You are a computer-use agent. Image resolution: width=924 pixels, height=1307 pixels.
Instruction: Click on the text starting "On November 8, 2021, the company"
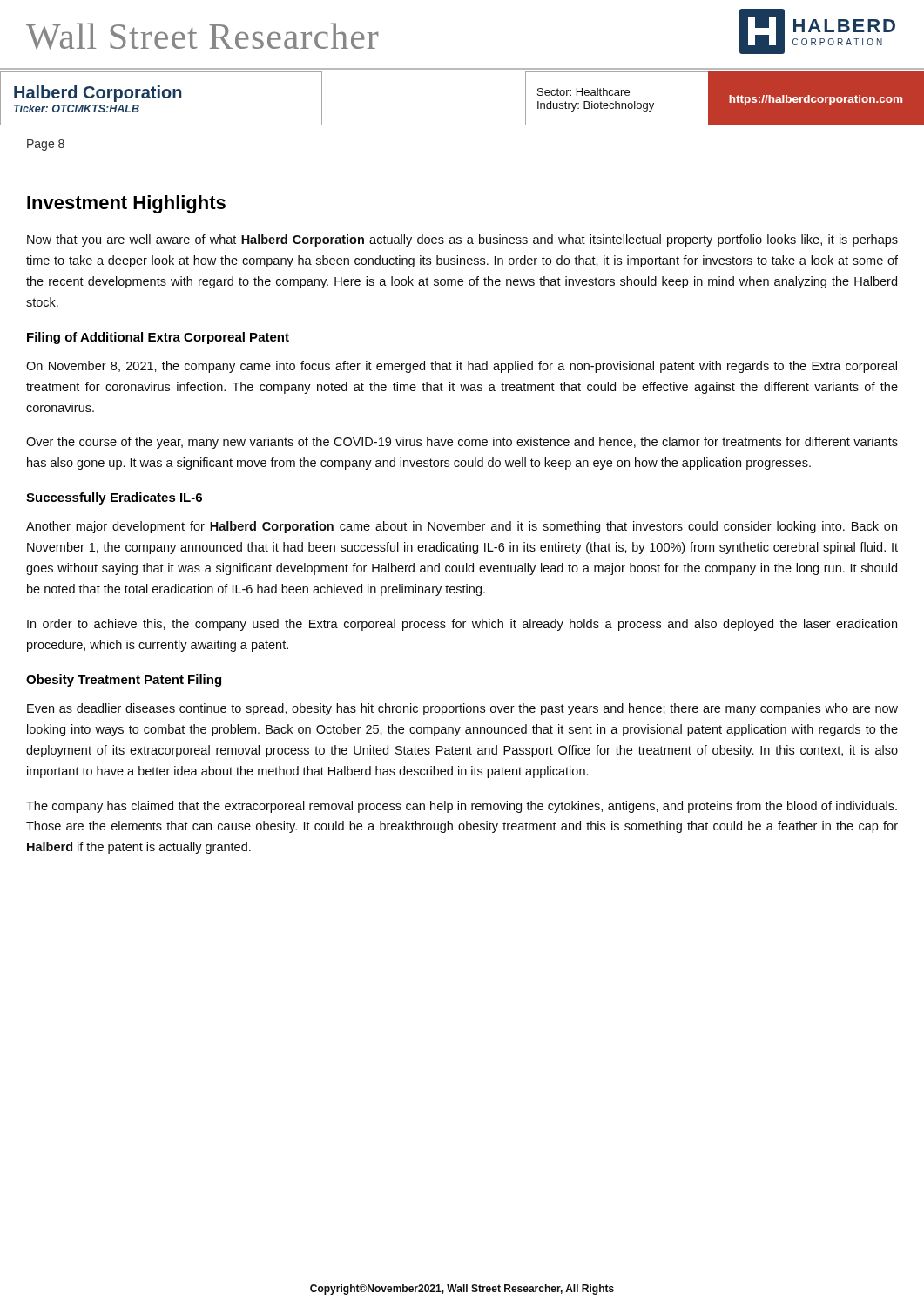462,387
